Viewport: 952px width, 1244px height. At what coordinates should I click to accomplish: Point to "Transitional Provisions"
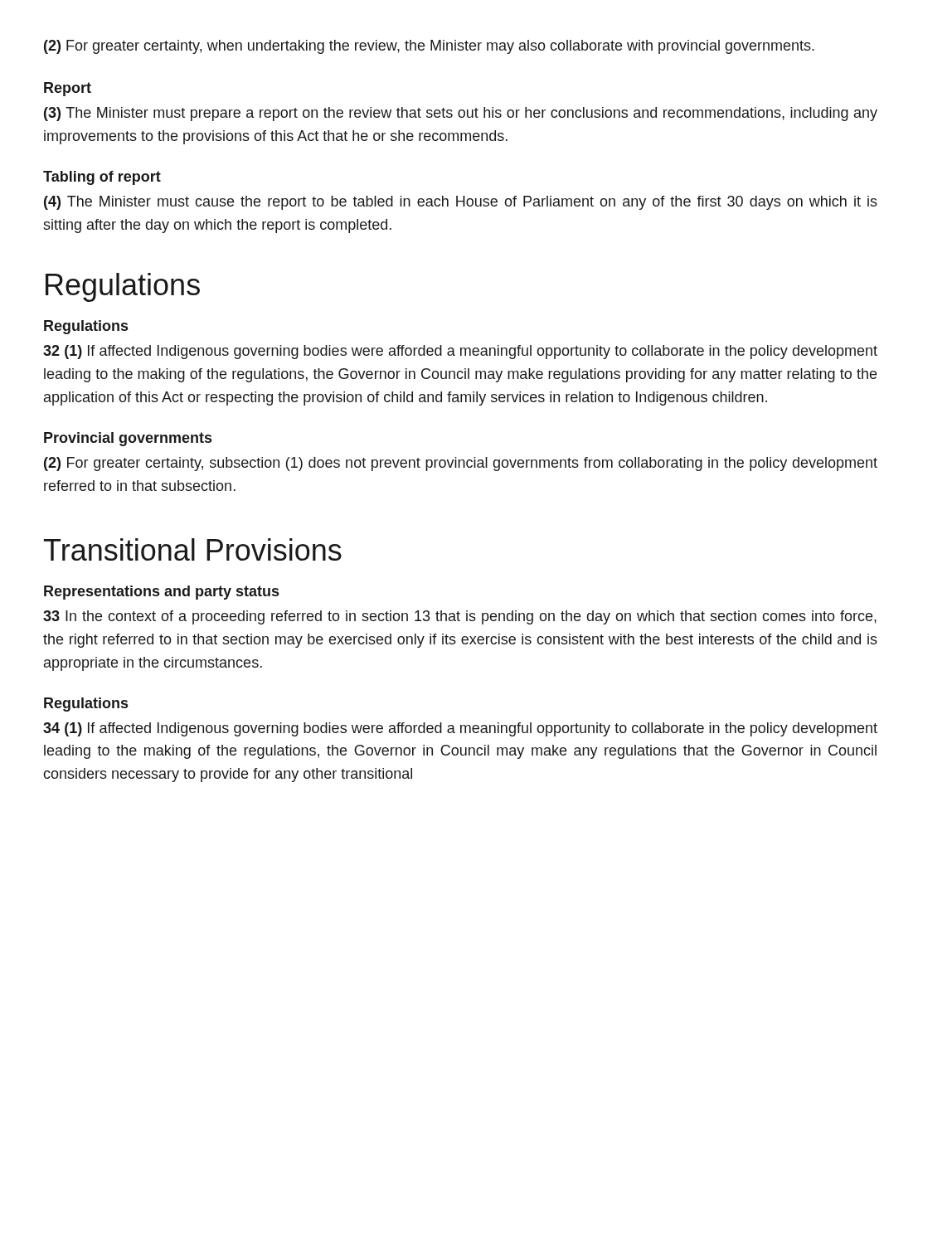pyautogui.click(x=193, y=550)
